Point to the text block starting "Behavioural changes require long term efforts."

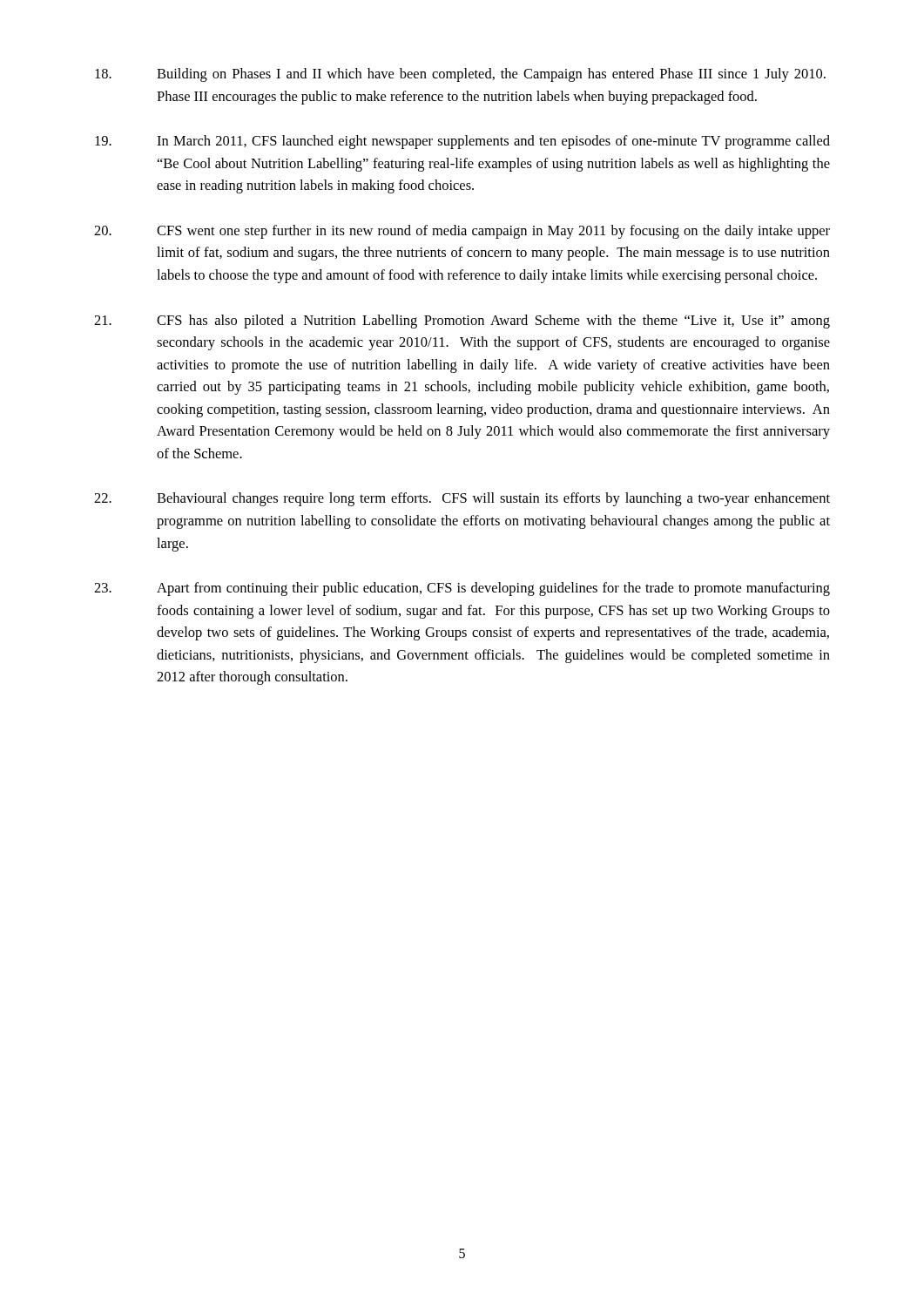462,521
